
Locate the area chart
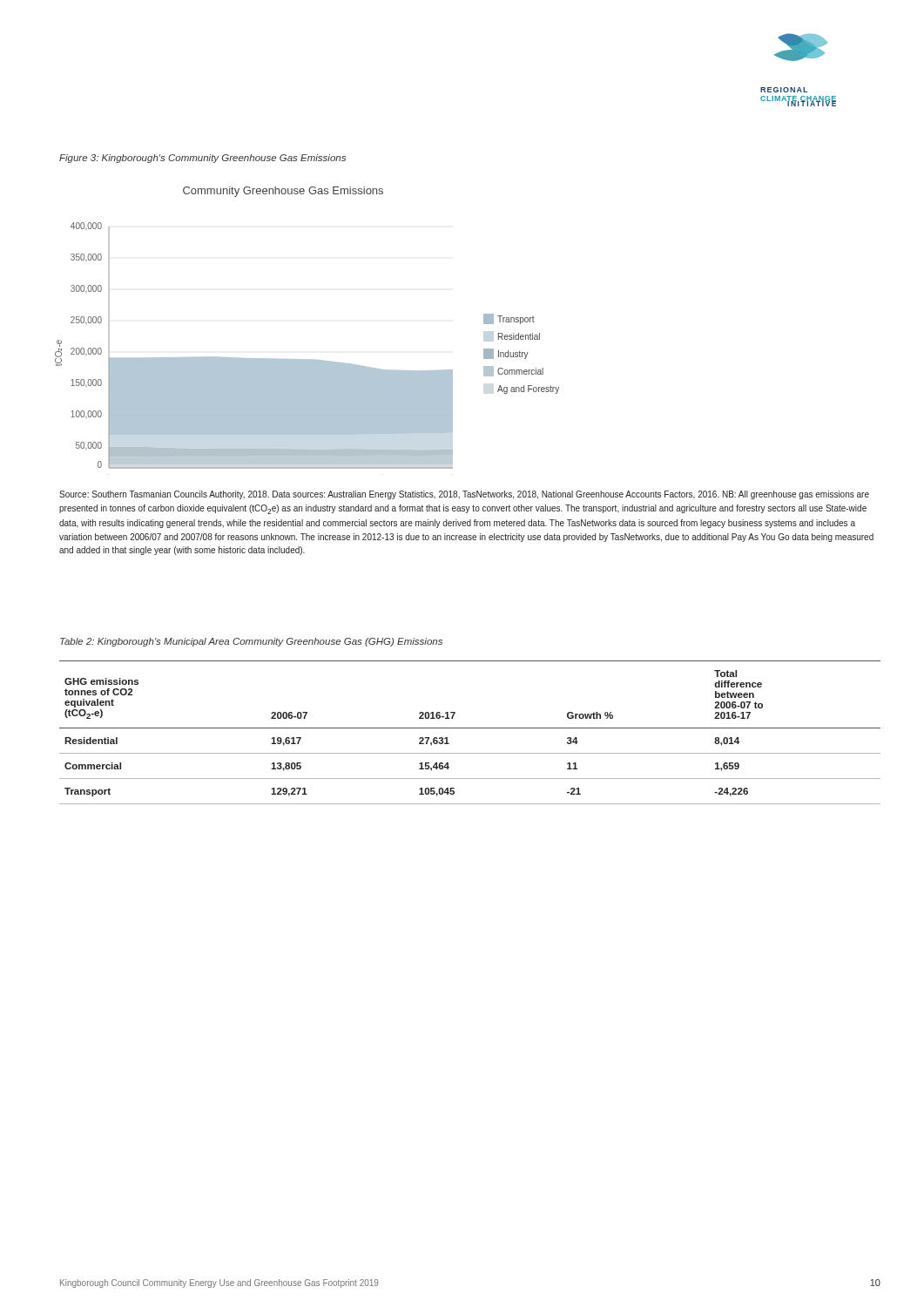click(344, 329)
